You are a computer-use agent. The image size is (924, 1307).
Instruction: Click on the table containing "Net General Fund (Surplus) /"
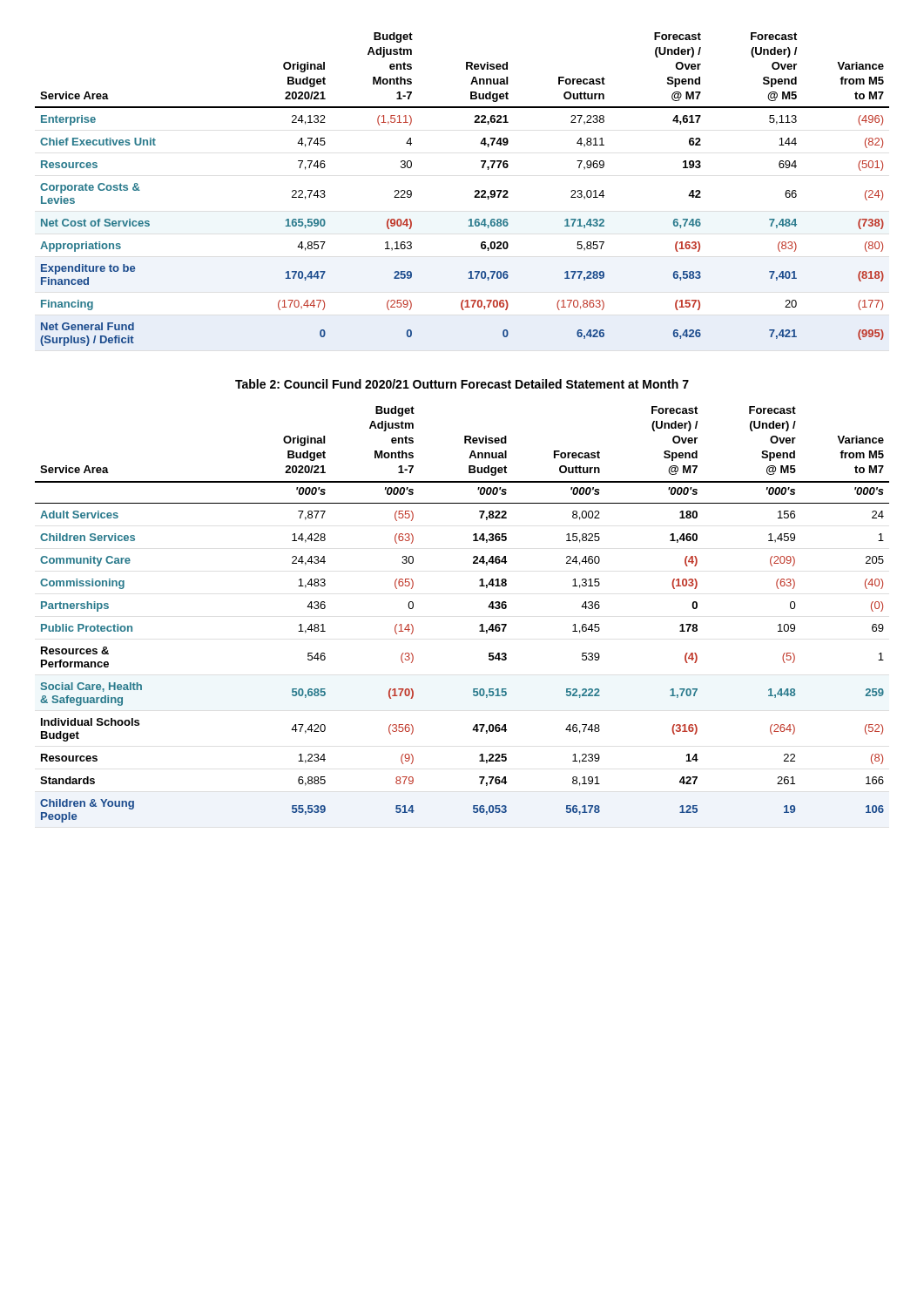tap(462, 189)
